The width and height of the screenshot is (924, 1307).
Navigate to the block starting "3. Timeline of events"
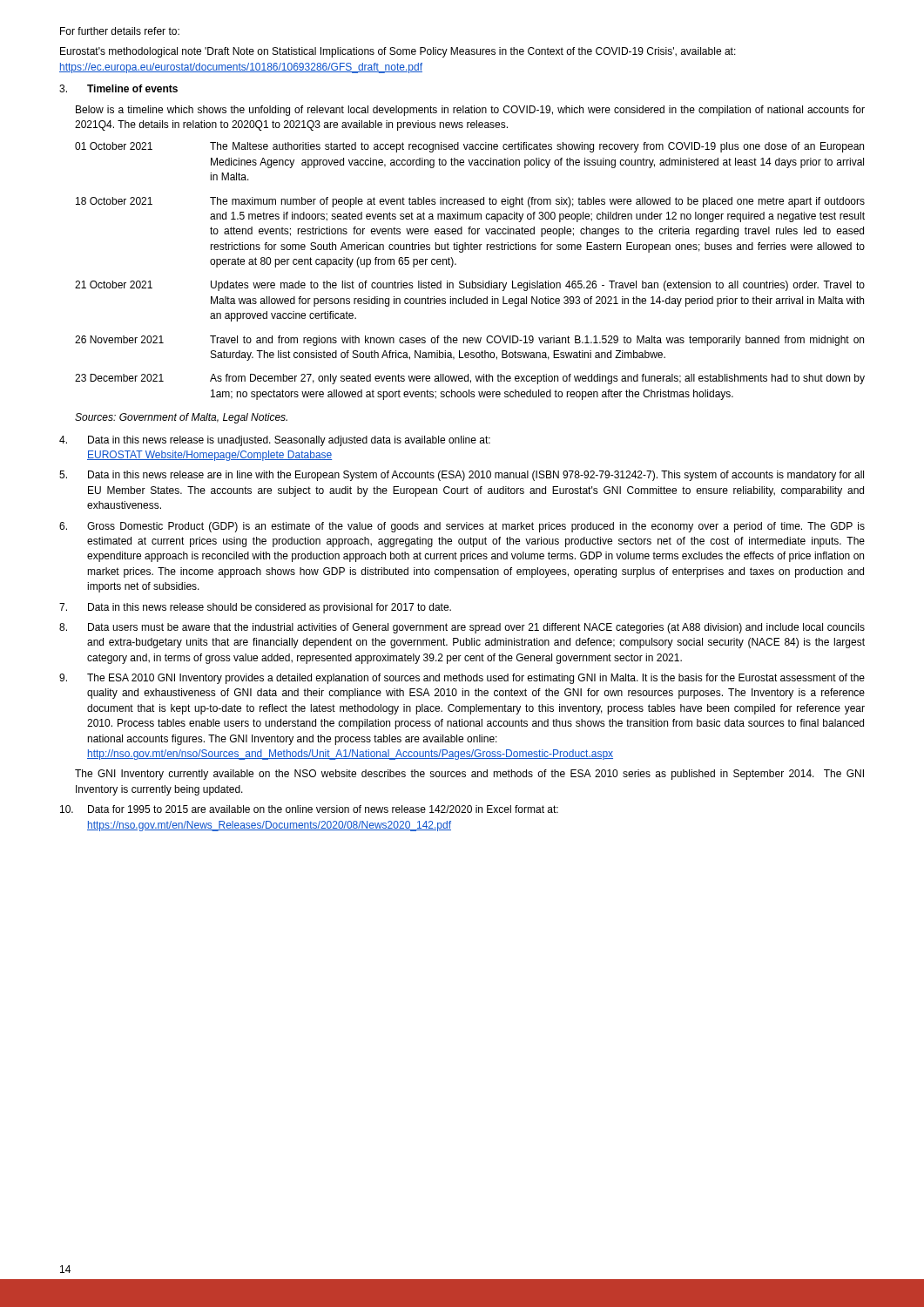118,88
